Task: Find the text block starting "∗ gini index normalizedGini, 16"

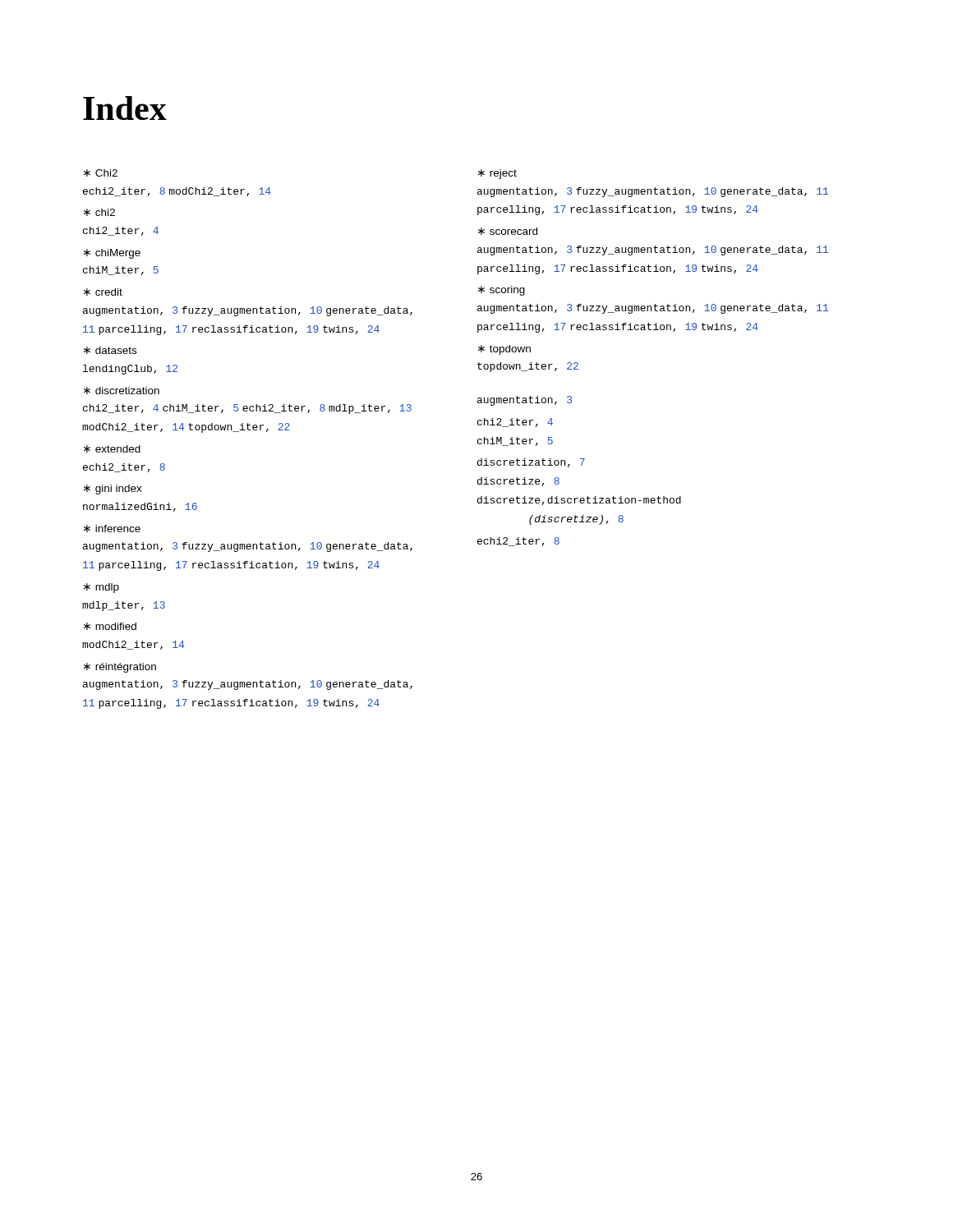Action: coord(140,498)
